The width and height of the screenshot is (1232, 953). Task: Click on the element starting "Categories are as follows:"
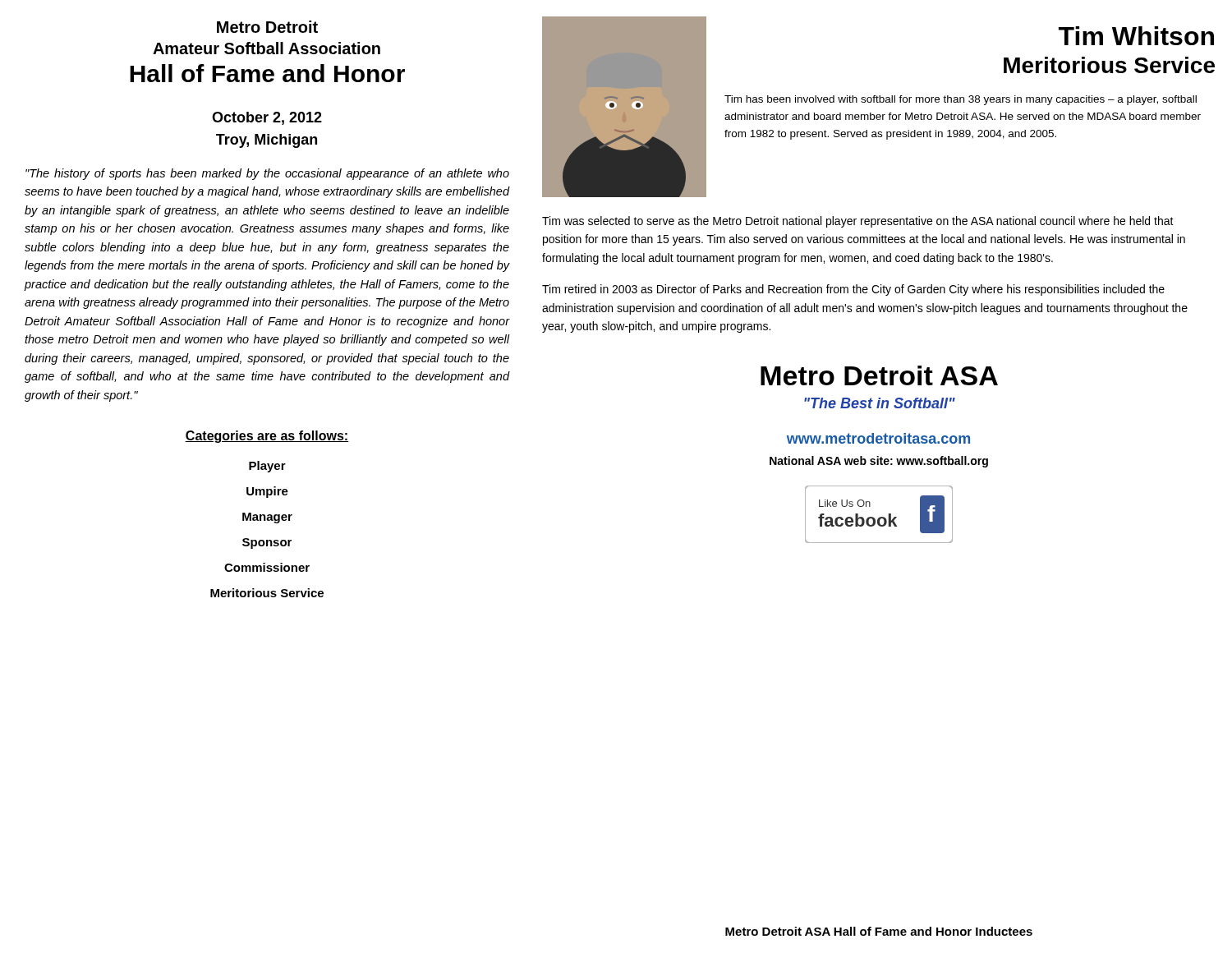coord(267,436)
